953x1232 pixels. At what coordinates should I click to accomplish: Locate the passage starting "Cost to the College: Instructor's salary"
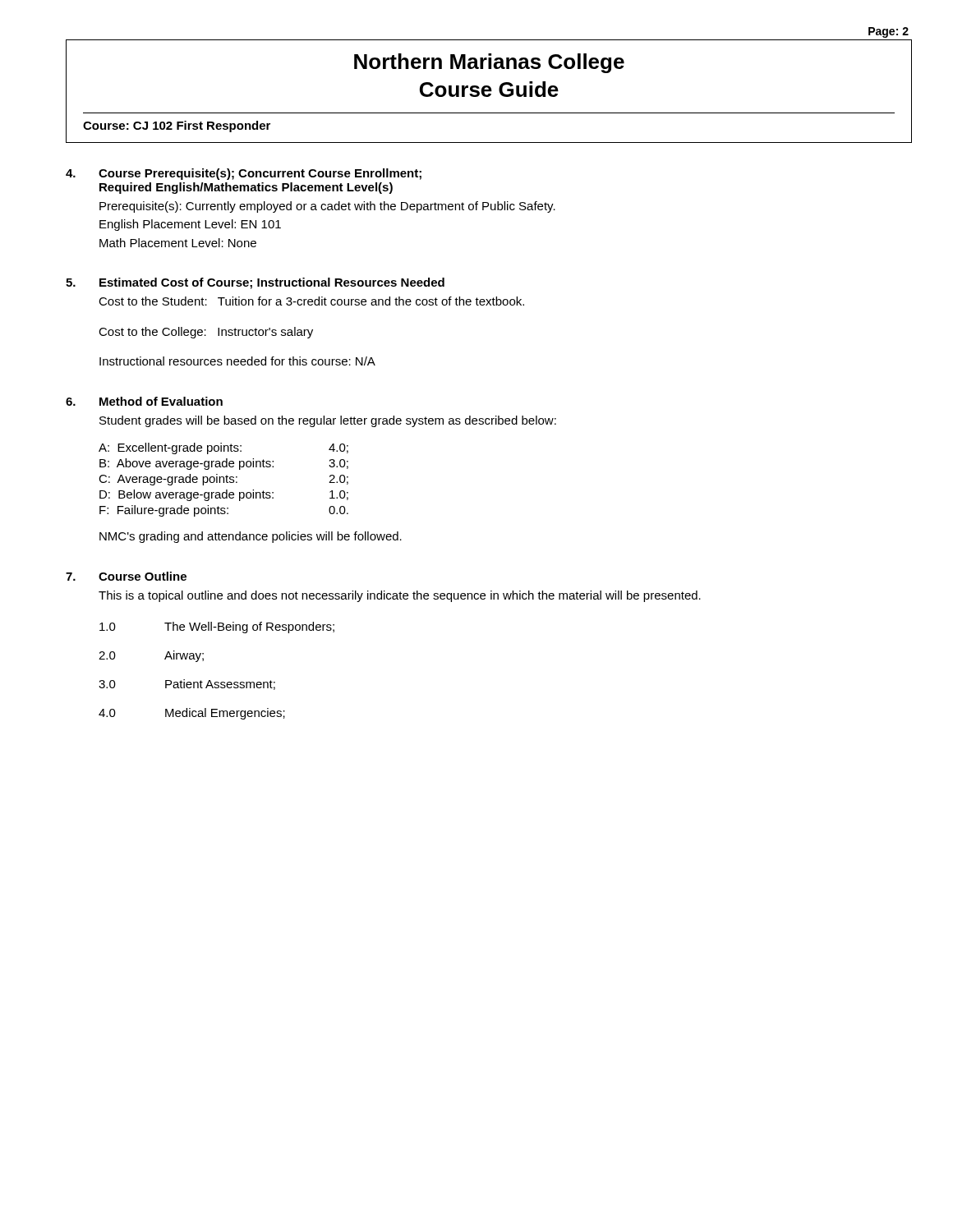click(206, 331)
